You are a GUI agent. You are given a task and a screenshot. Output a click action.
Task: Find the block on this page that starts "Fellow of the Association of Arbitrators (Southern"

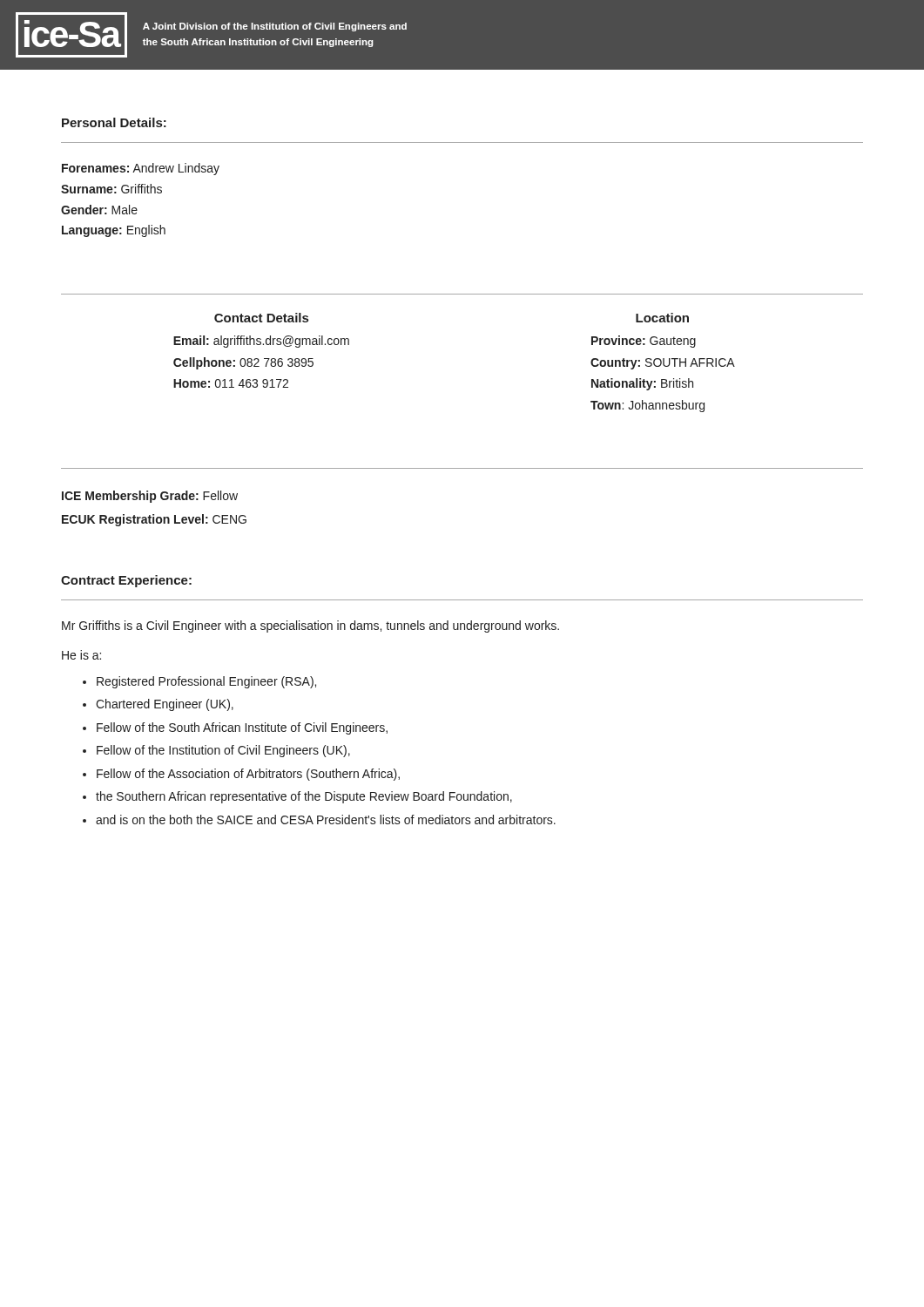tap(248, 774)
